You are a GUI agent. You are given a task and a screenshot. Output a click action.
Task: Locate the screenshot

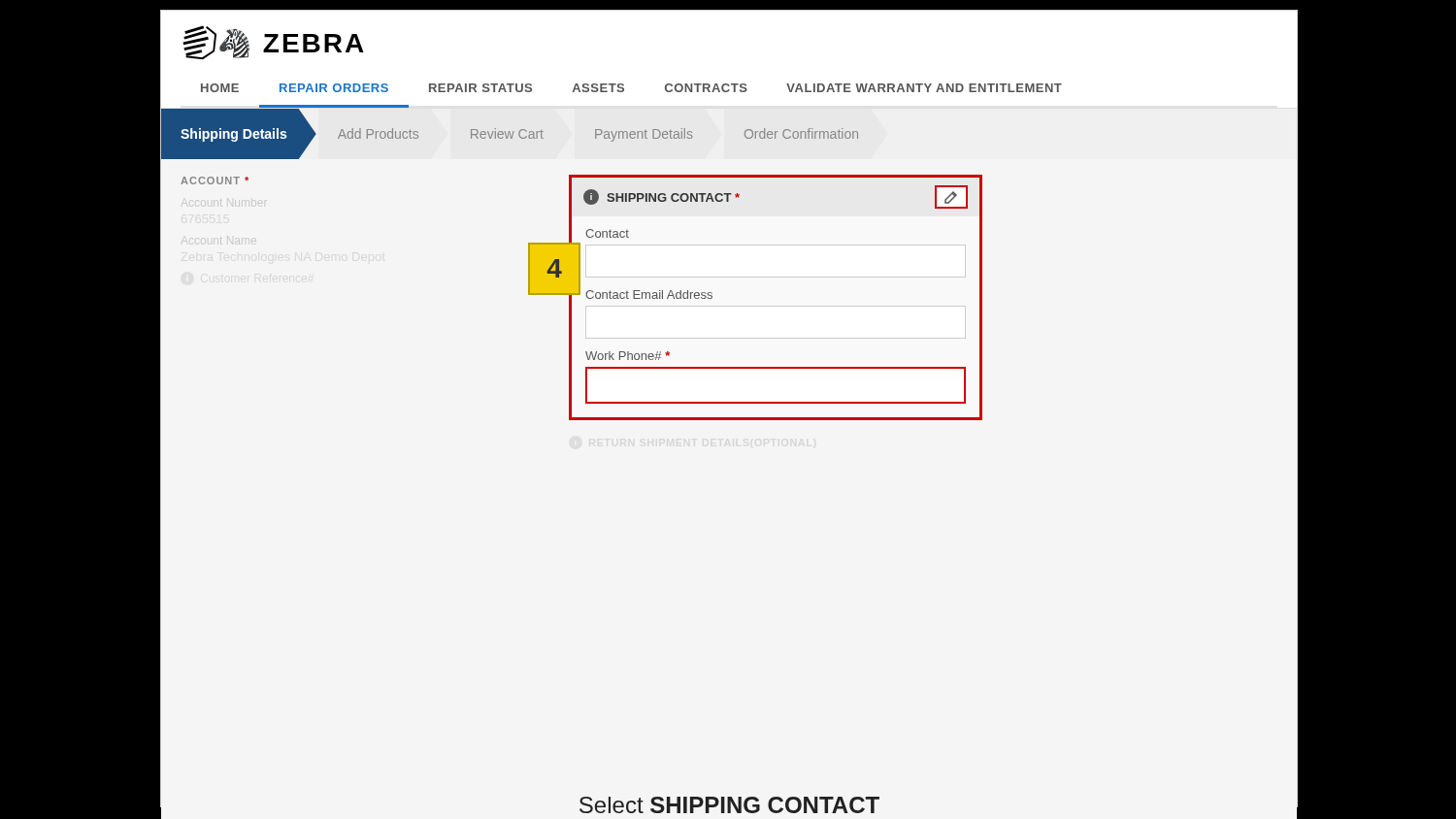[776, 297]
